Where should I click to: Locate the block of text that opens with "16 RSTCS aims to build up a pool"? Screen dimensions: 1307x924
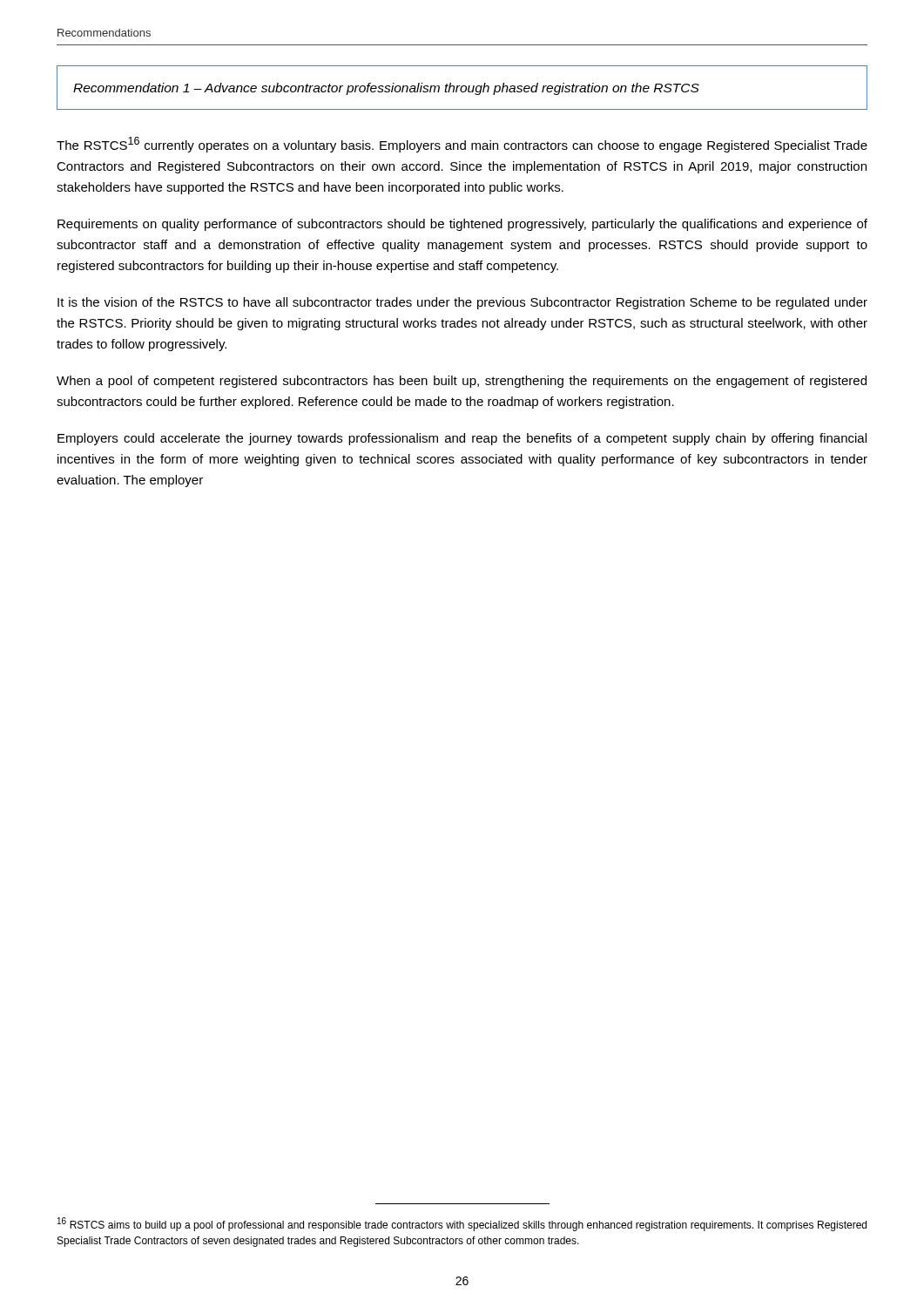click(x=462, y=1232)
